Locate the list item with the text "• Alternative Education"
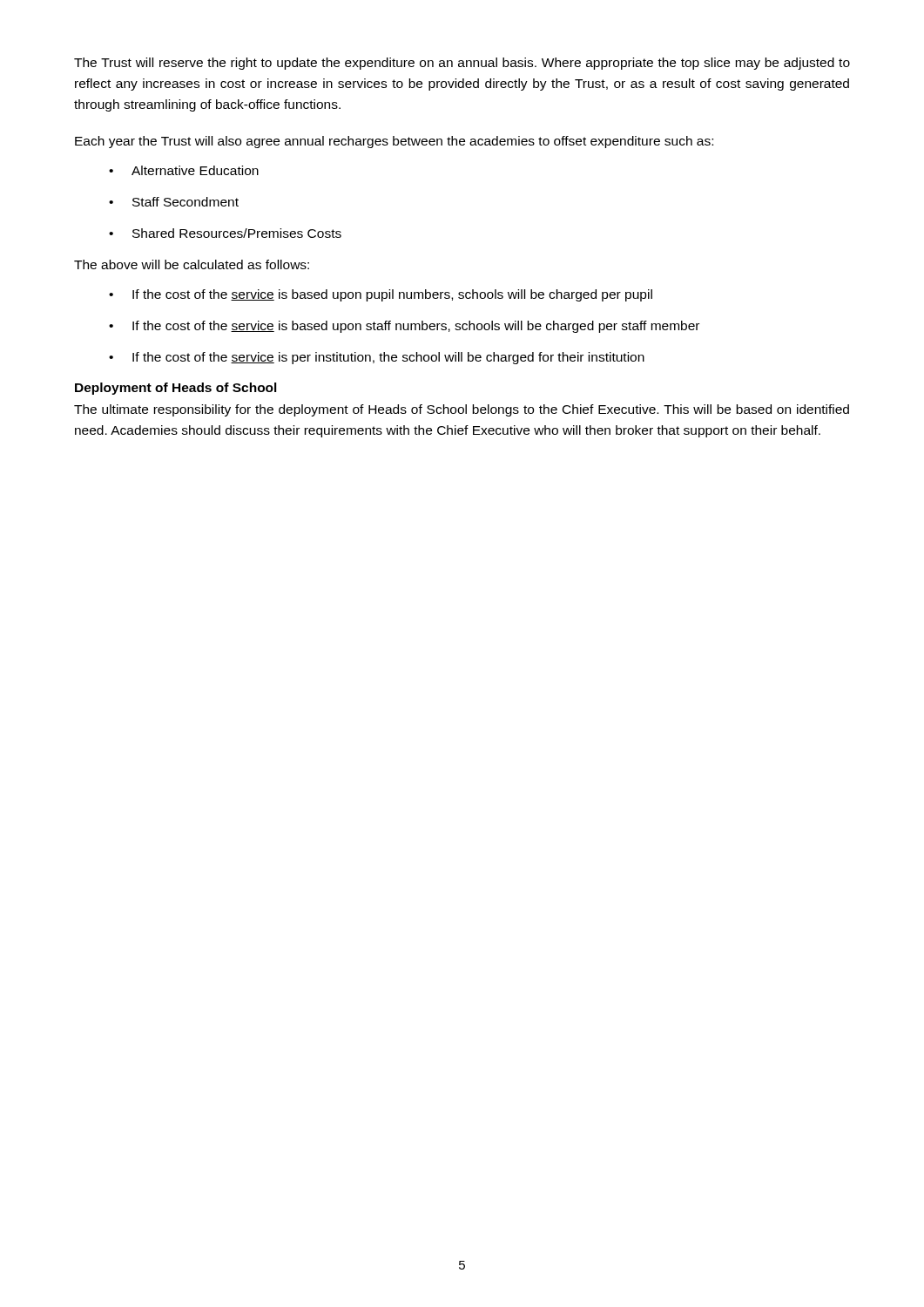Viewport: 924px width, 1307px height. [184, 170]
